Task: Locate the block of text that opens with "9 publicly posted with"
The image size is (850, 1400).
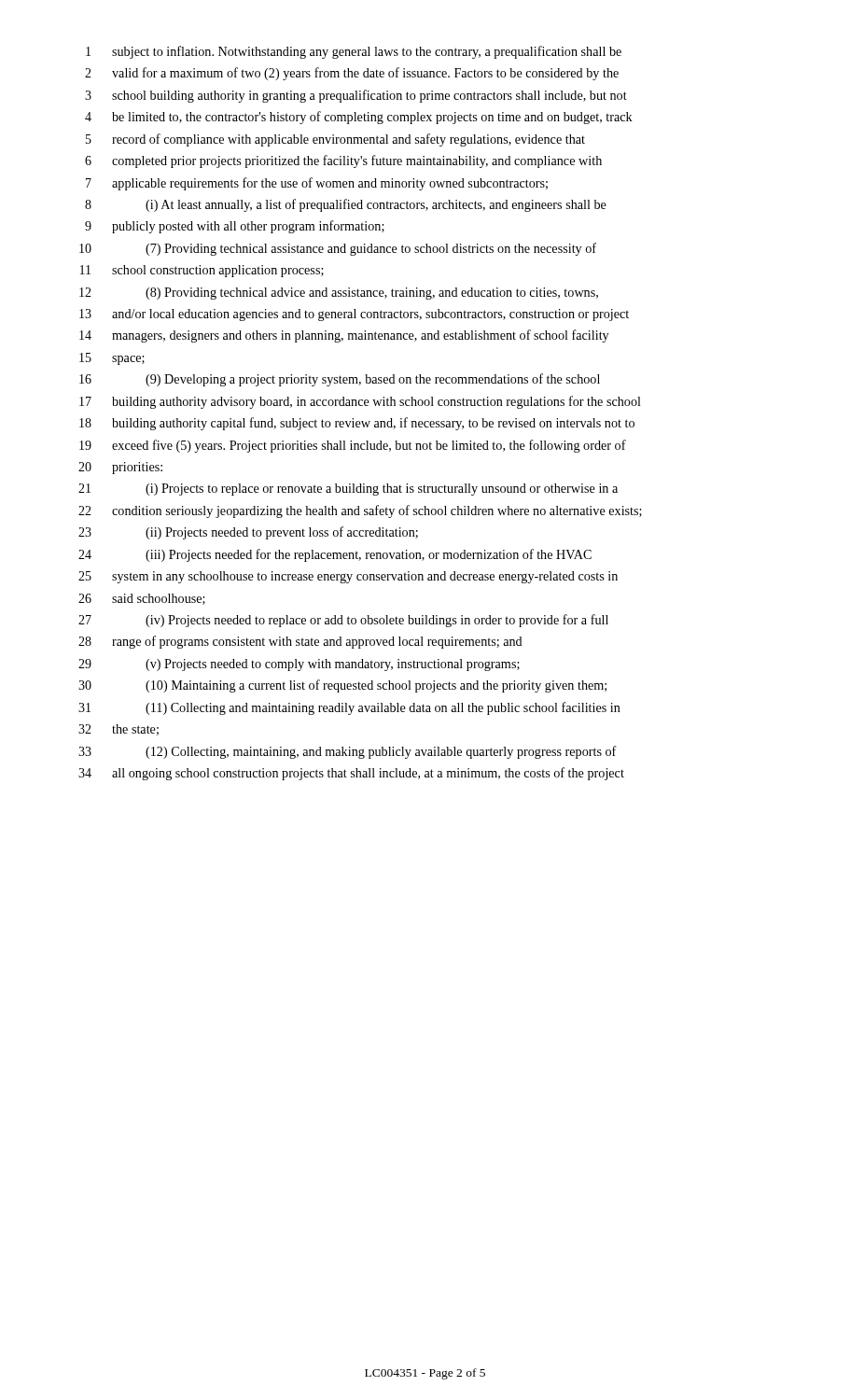Action: [x=235, y=227]
